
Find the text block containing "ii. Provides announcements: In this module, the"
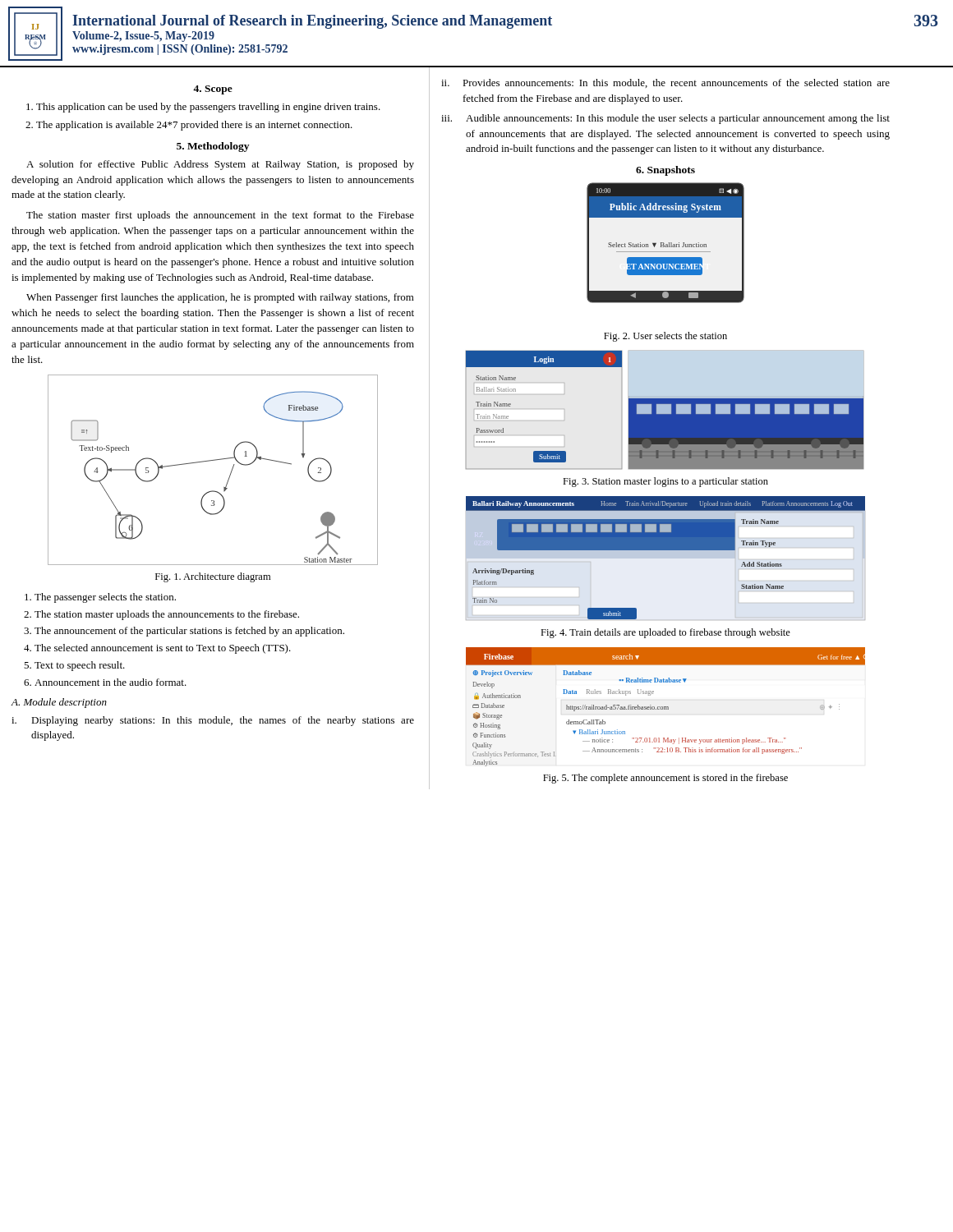coord(665,91)
